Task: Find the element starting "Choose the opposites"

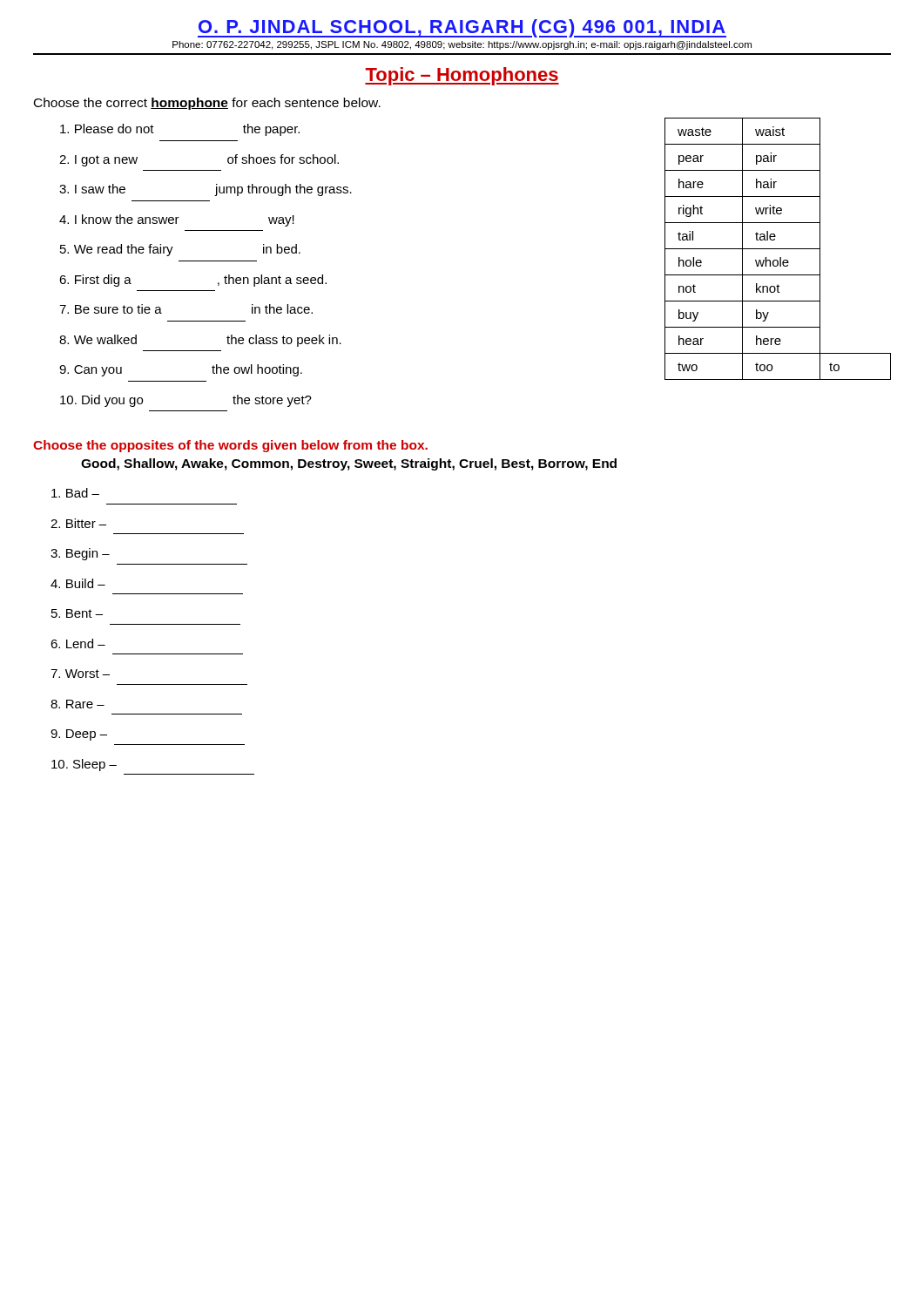Action: [x=231, y=445]
